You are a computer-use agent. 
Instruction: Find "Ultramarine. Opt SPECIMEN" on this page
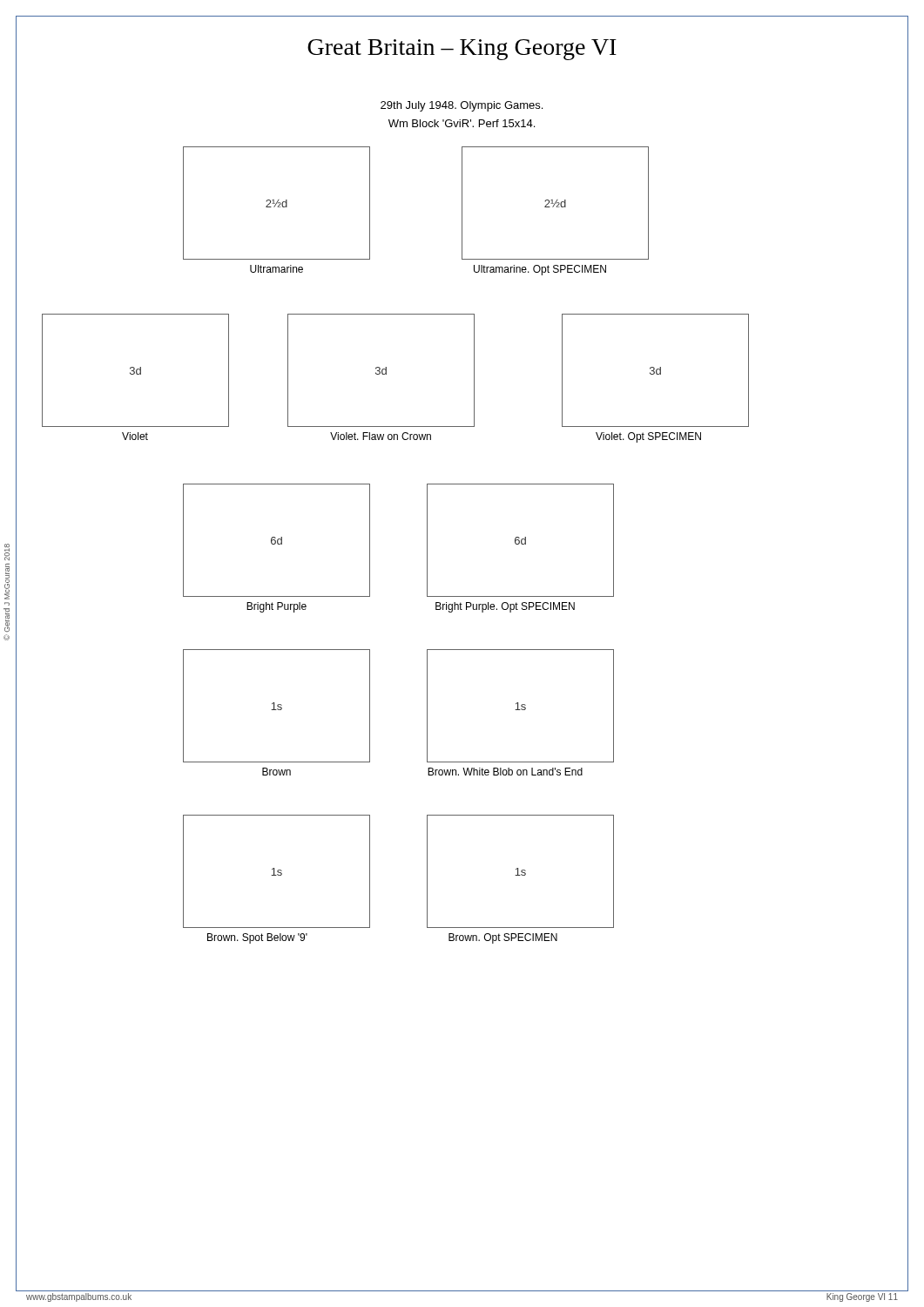[540, 269]
